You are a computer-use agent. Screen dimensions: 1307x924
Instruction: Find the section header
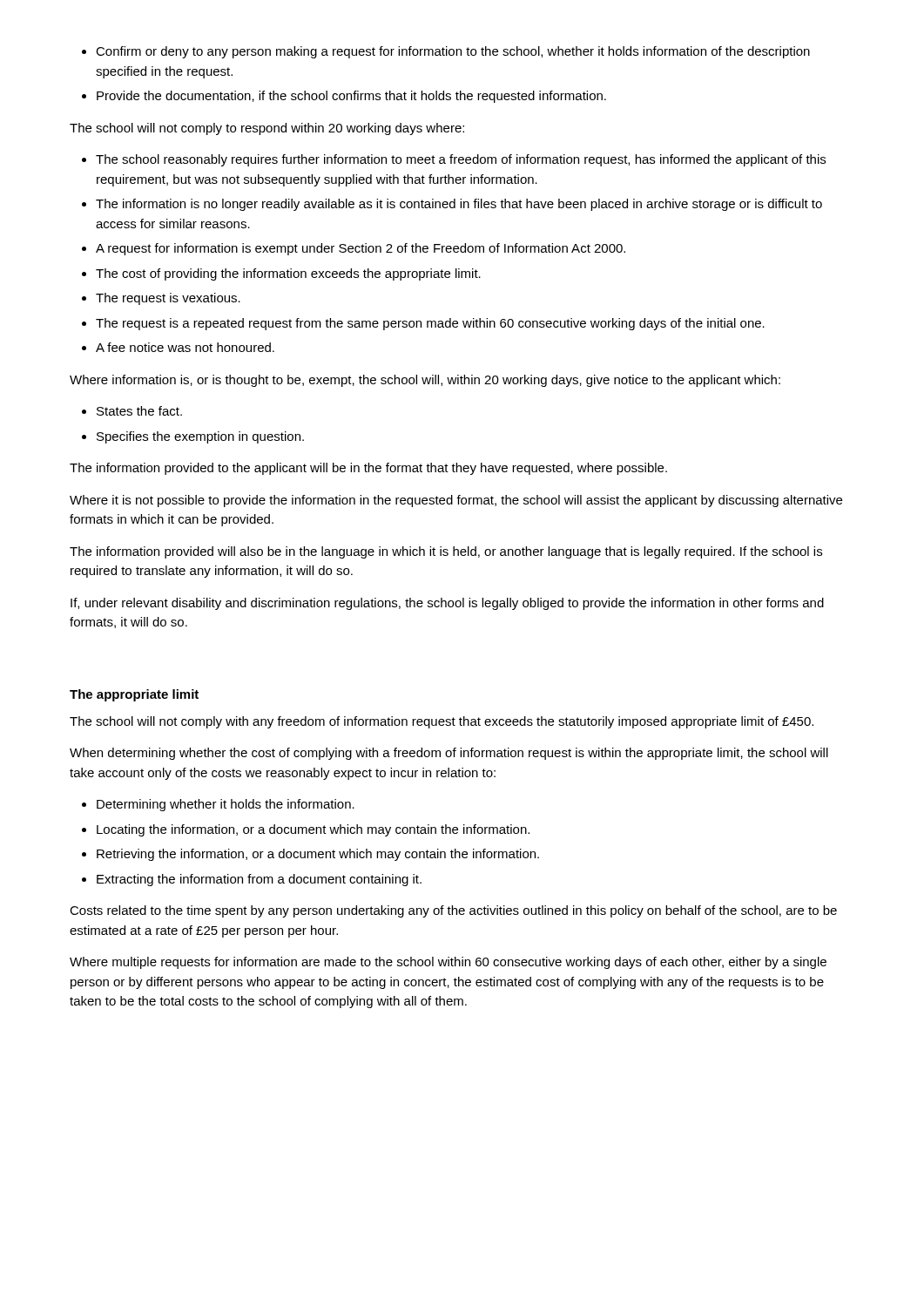134,694
